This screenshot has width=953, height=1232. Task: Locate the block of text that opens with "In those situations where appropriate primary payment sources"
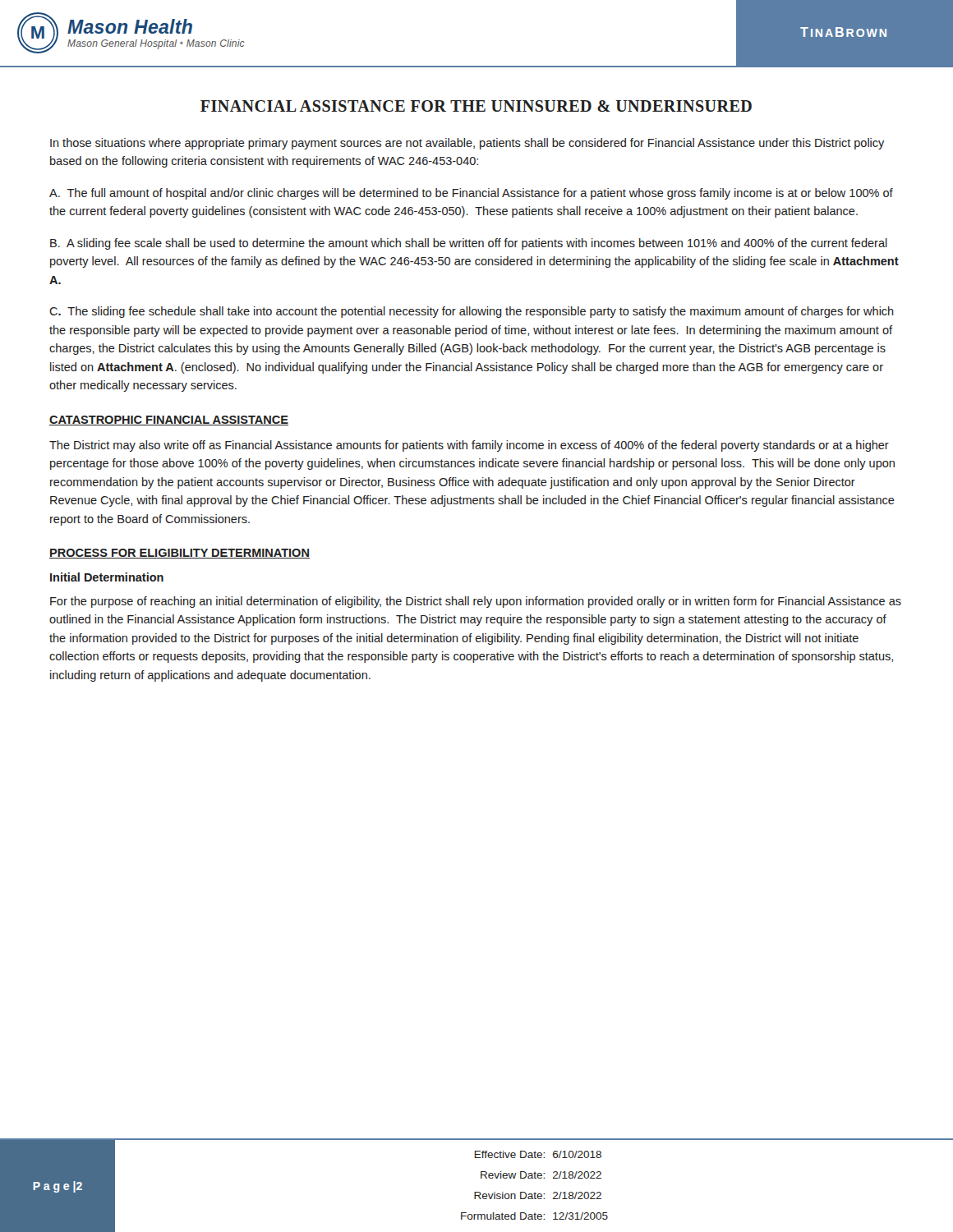(467, 152)
